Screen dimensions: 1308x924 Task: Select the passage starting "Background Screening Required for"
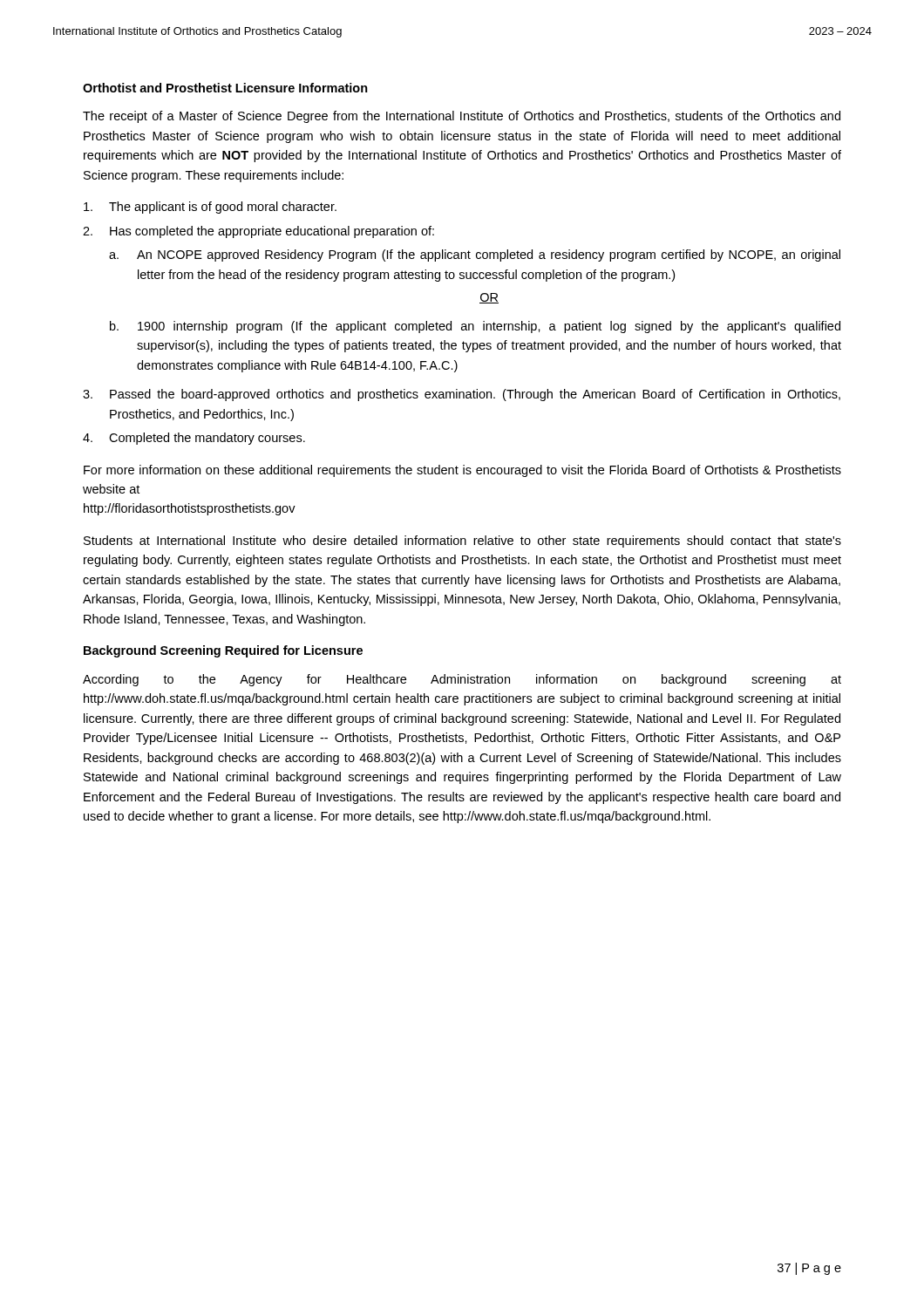(x=223, y=651)
